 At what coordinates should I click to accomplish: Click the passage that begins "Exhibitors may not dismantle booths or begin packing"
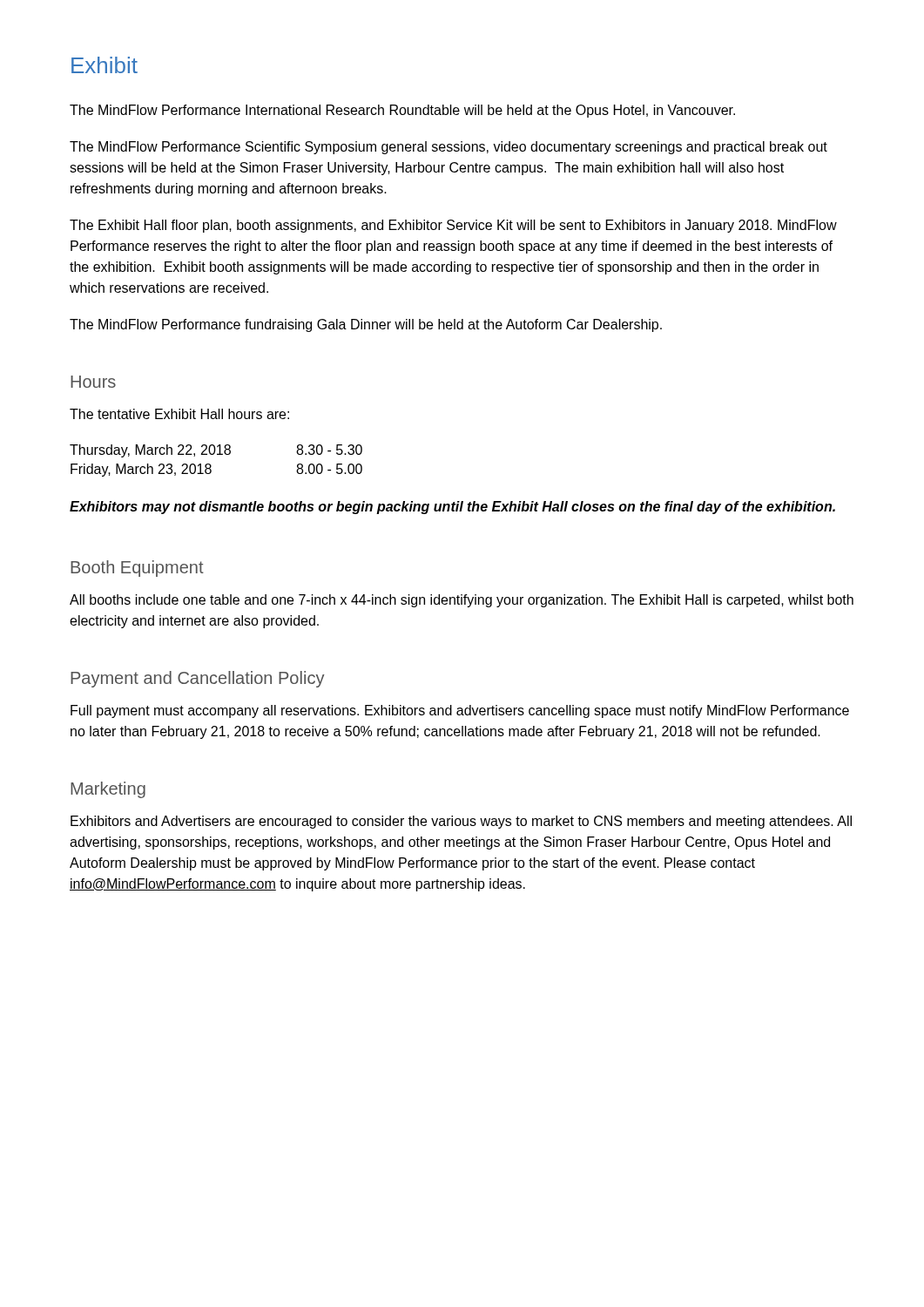coord(453,507)
